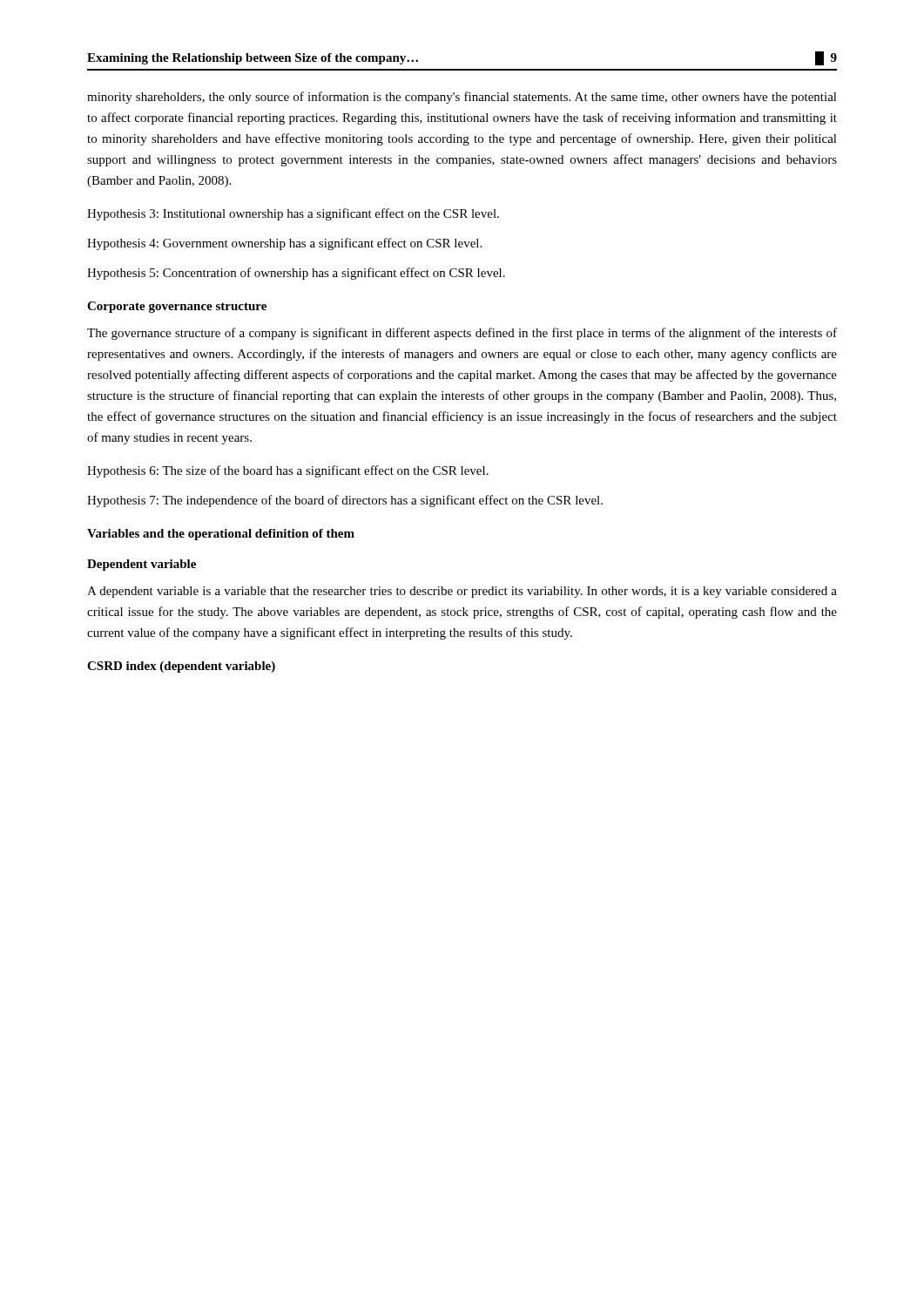This screenshot has width=924, height=1307.
Task: Click on the element starting "Hypothesis 7: The independence"
Action: (x=345, y=500)
